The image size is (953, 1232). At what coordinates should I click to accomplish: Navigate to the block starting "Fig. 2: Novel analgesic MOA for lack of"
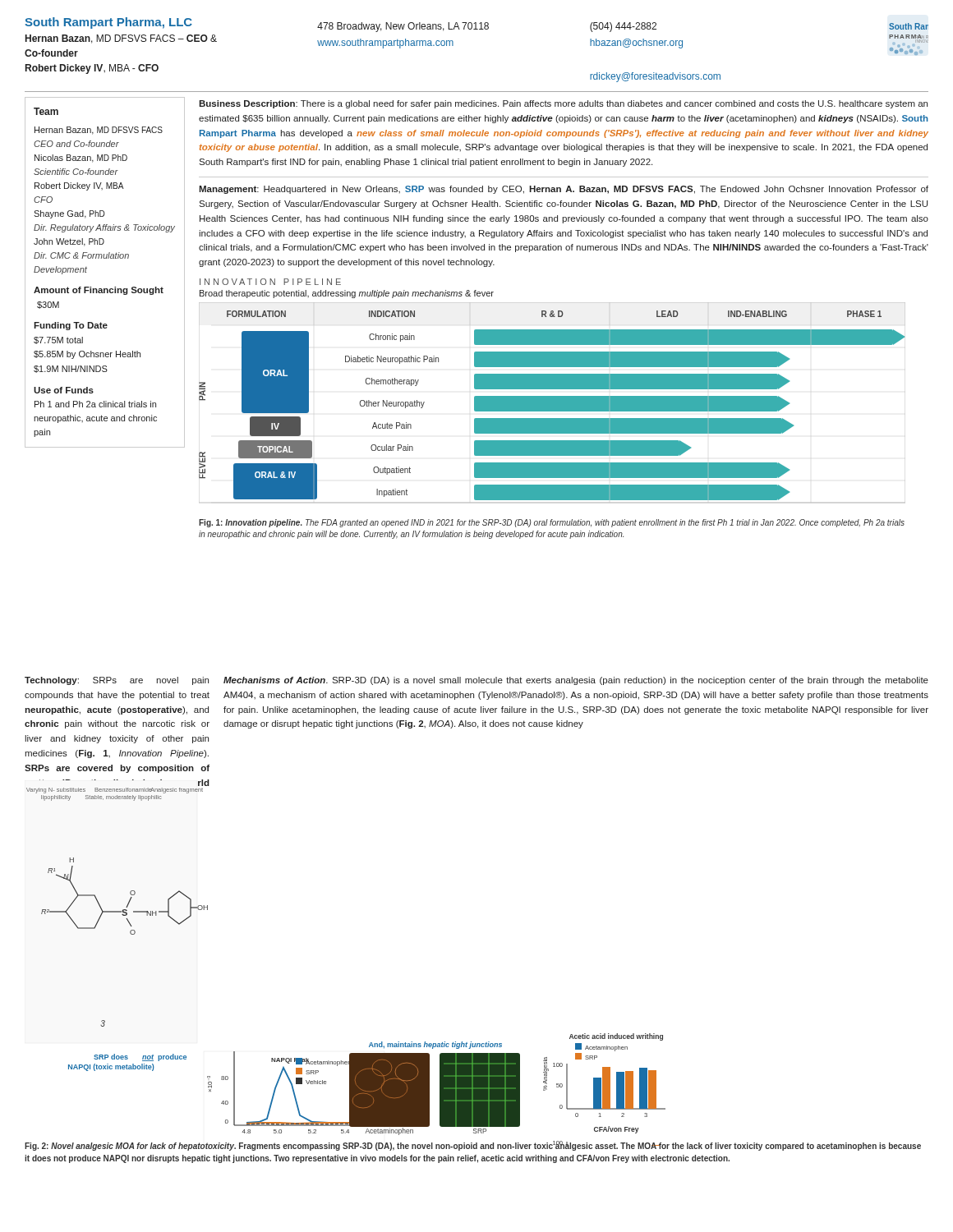[x=473, y=1152]
